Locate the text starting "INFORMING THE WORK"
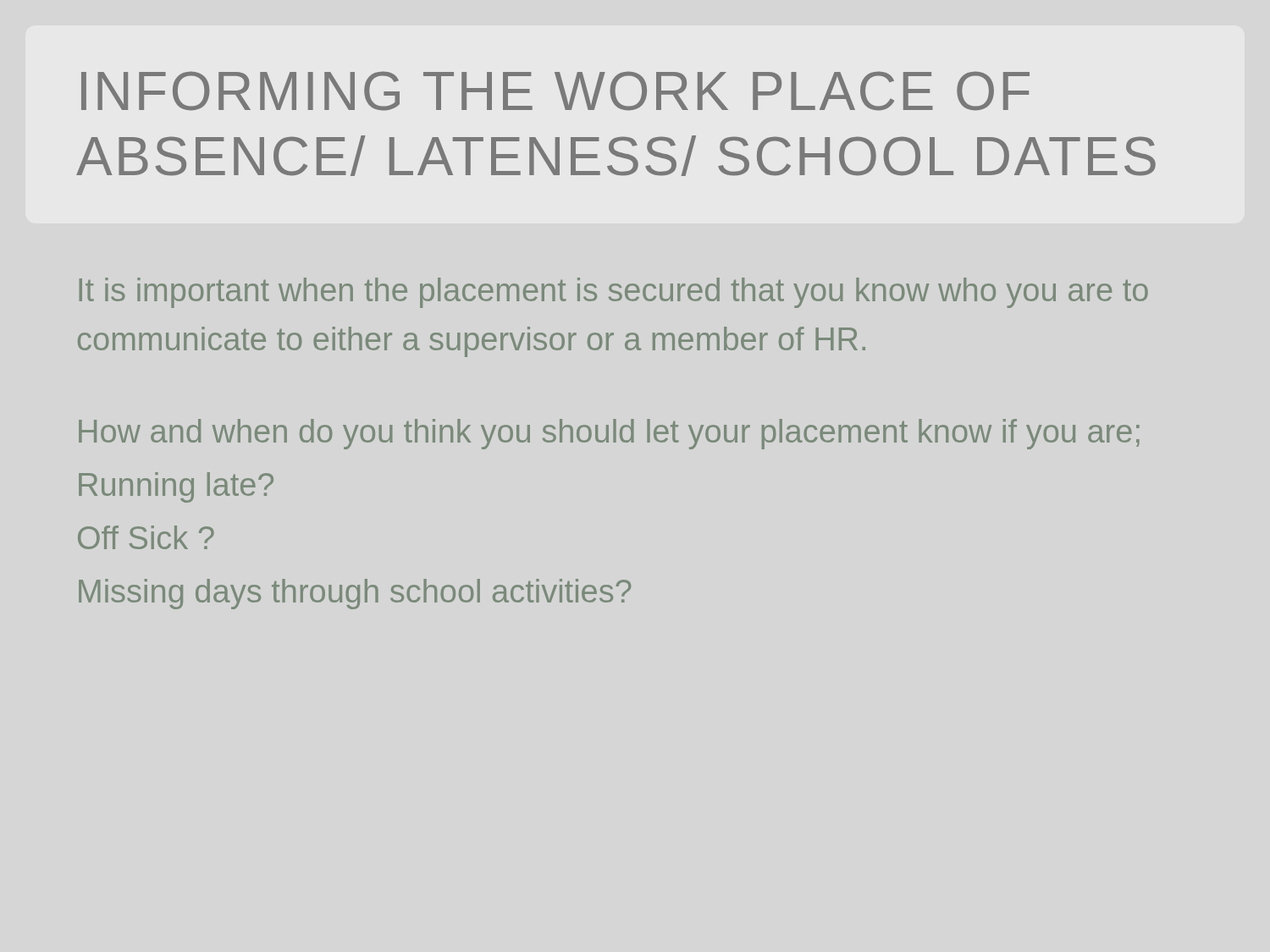This screenshot has height=952, width=1270. pyautogui.click(x=635, y=124)
